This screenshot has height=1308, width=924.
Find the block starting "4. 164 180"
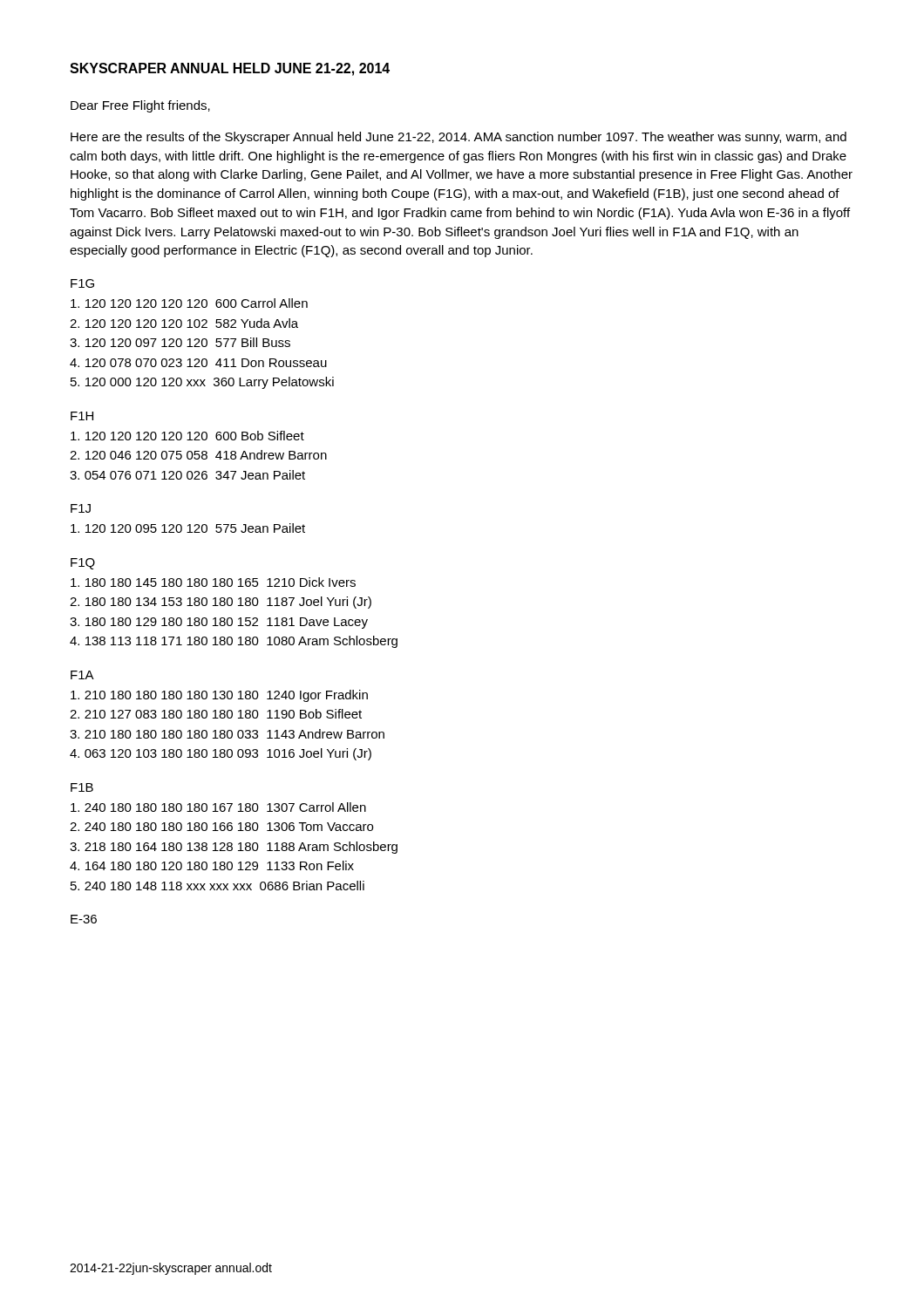point(212,865)
